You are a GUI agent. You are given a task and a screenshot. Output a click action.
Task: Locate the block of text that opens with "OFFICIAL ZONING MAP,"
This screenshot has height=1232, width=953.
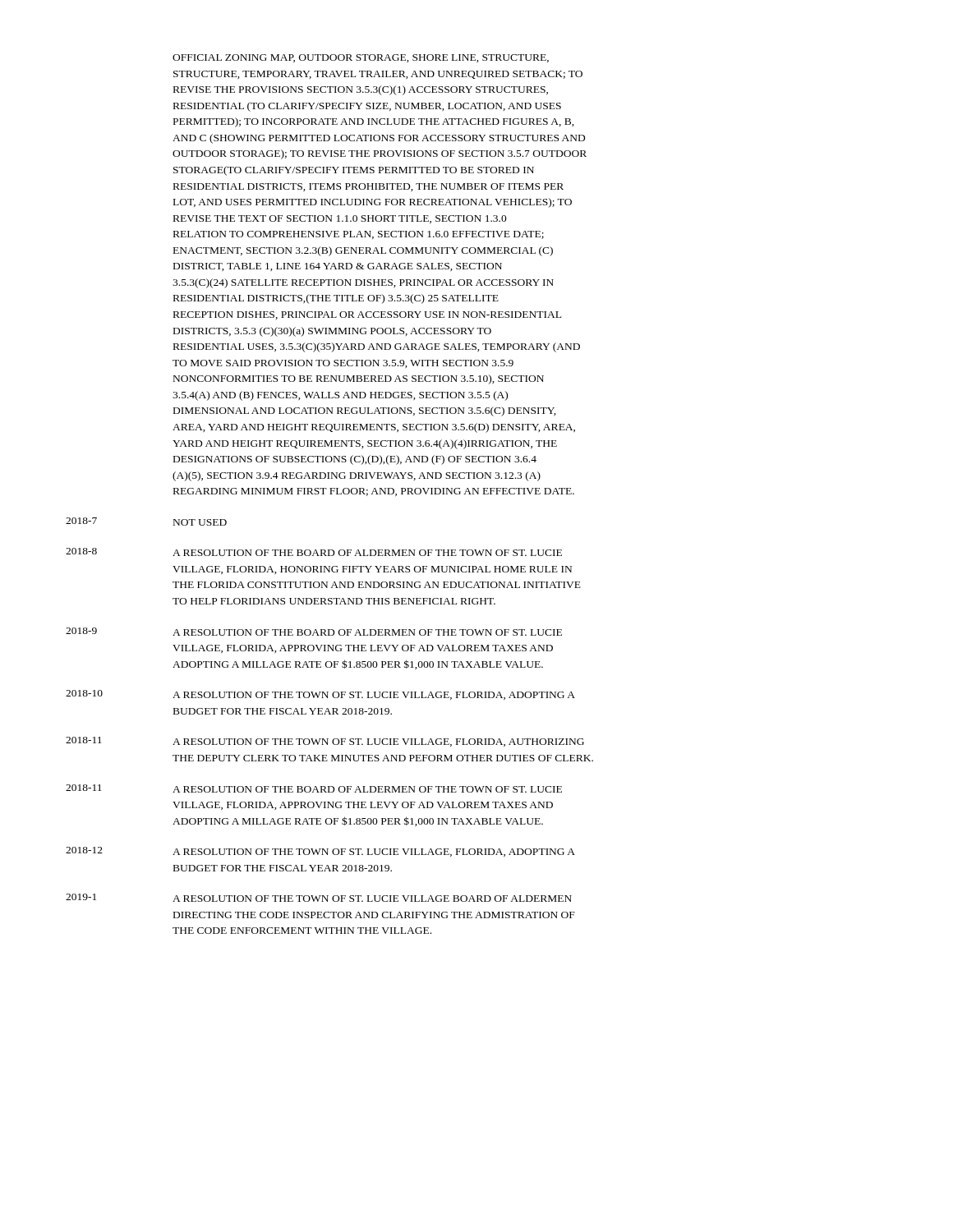click(380, 274)
